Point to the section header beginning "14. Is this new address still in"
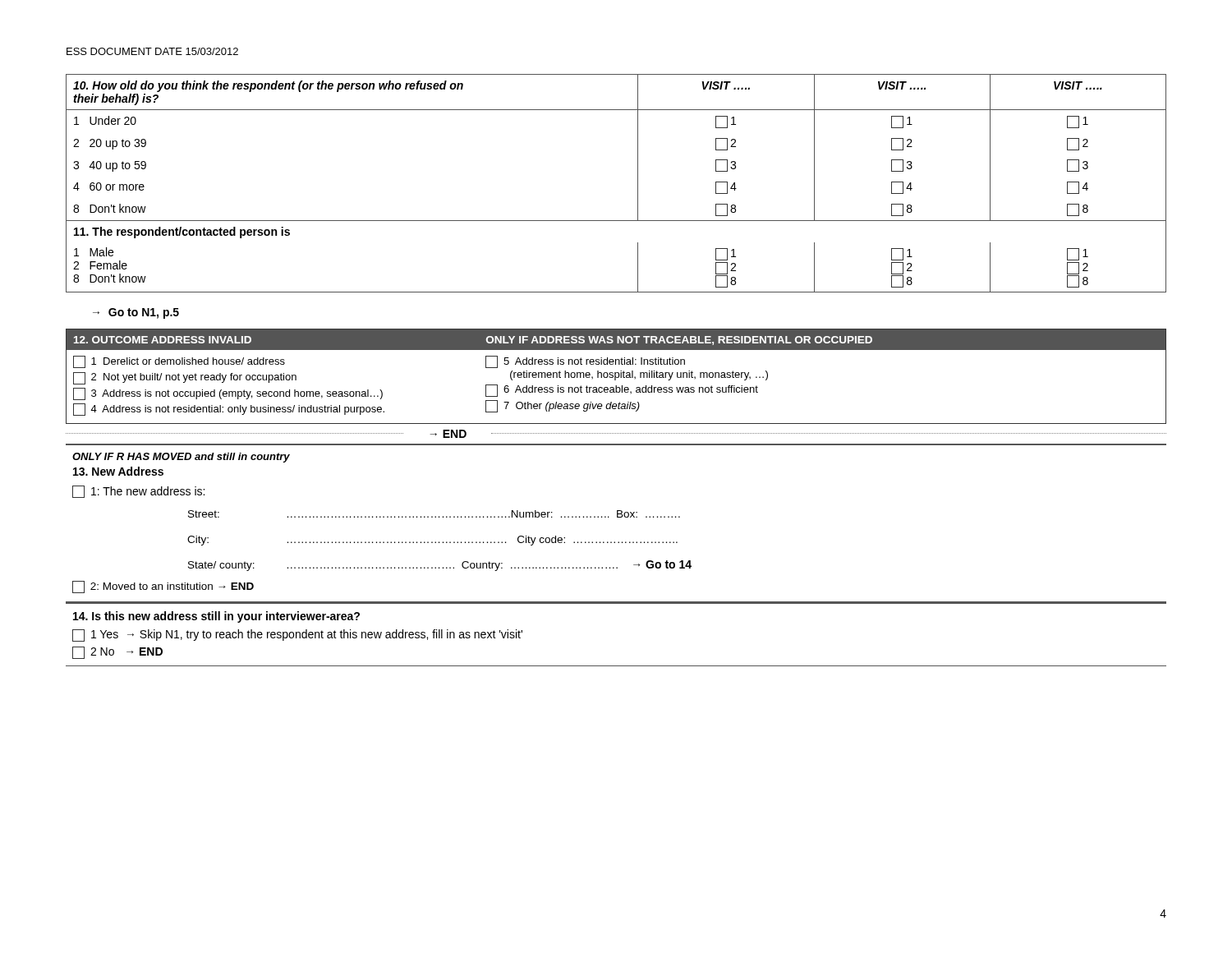This screenshot has width=1232, height=953. [x=216, y=616]
